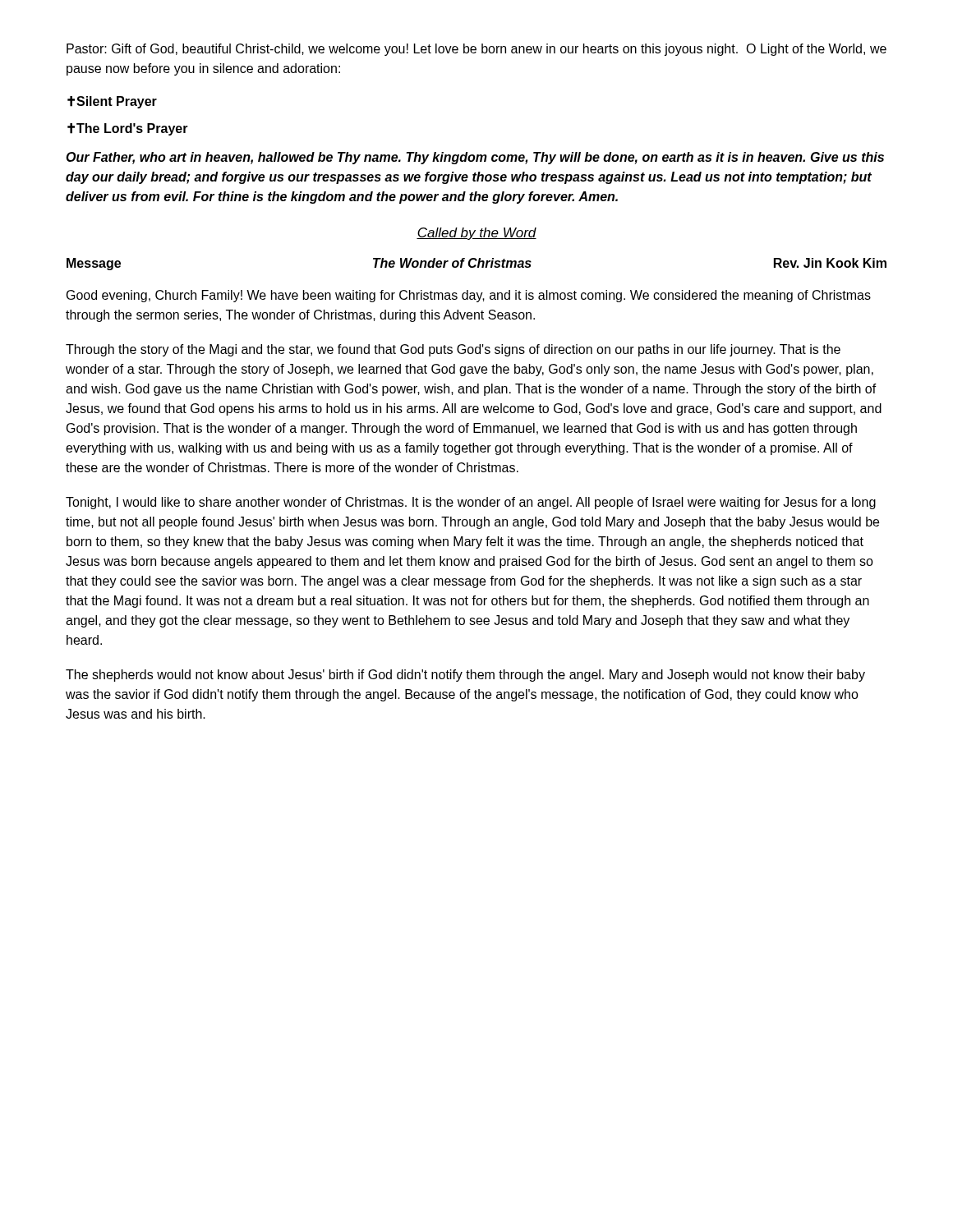Image resolution: width=953 pixels, height=1232 pixels.
Task: Locate the block of text that opens with "Pastor: Gift of God, beautiful"
Action: click(x=476, y=59)
